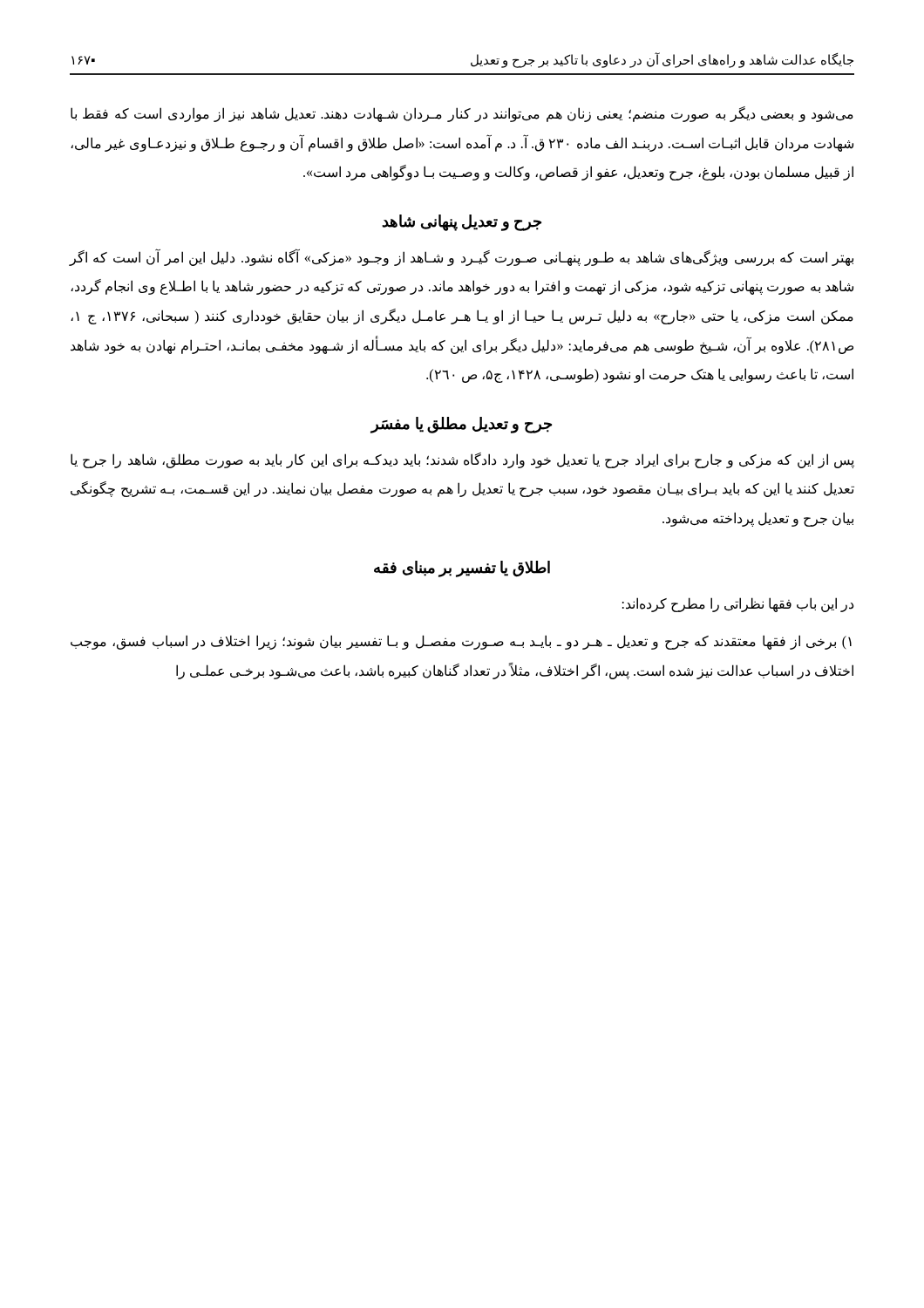Screen dimensions: 1308x924
Task: Click on the passage starting "اطلاق یا تفسیر بر مبنای فقه"
Action: click(462, 567)
